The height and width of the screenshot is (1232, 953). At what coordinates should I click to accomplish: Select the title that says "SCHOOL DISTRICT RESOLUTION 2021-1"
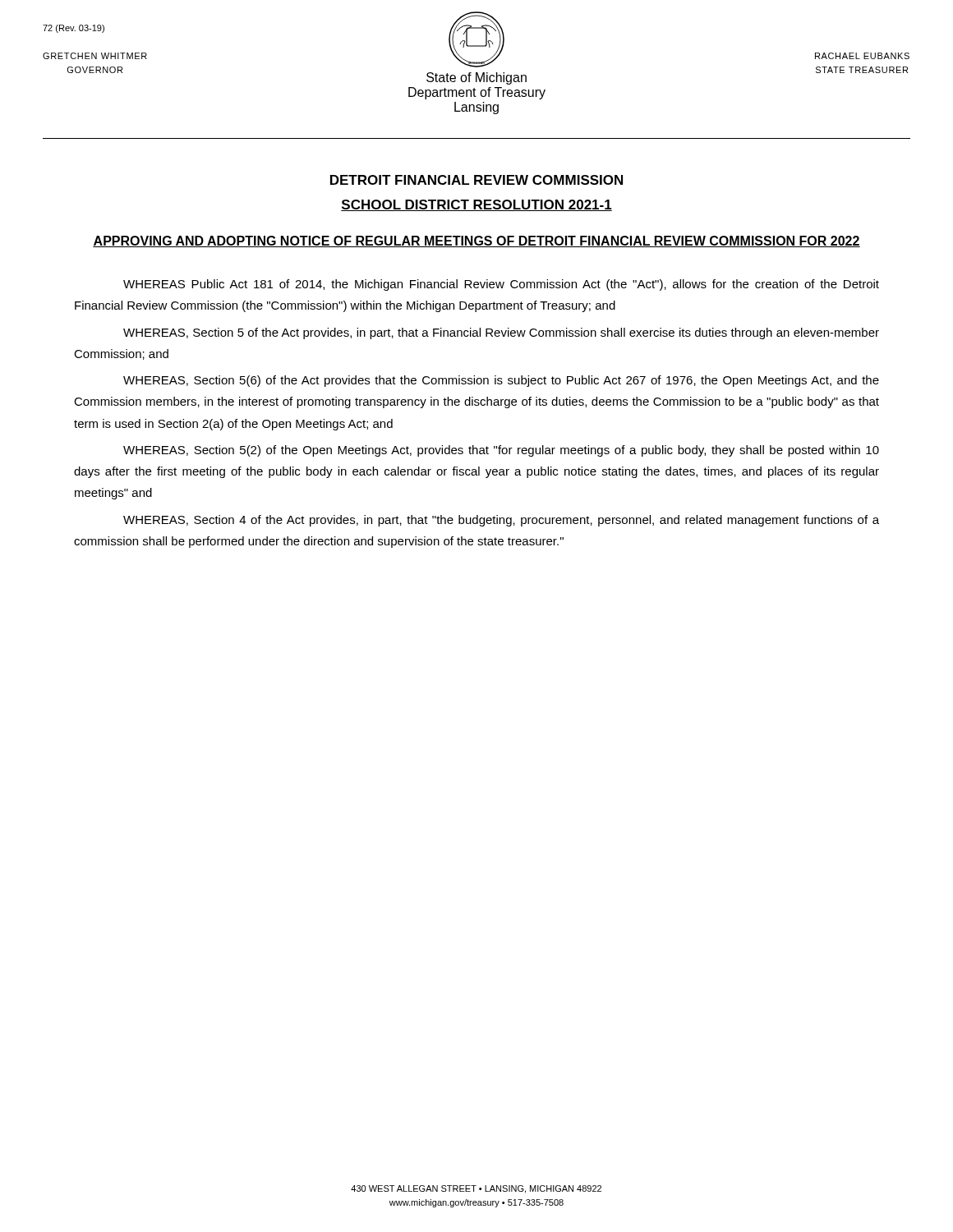pyautogui.click(x=476, y=205)
